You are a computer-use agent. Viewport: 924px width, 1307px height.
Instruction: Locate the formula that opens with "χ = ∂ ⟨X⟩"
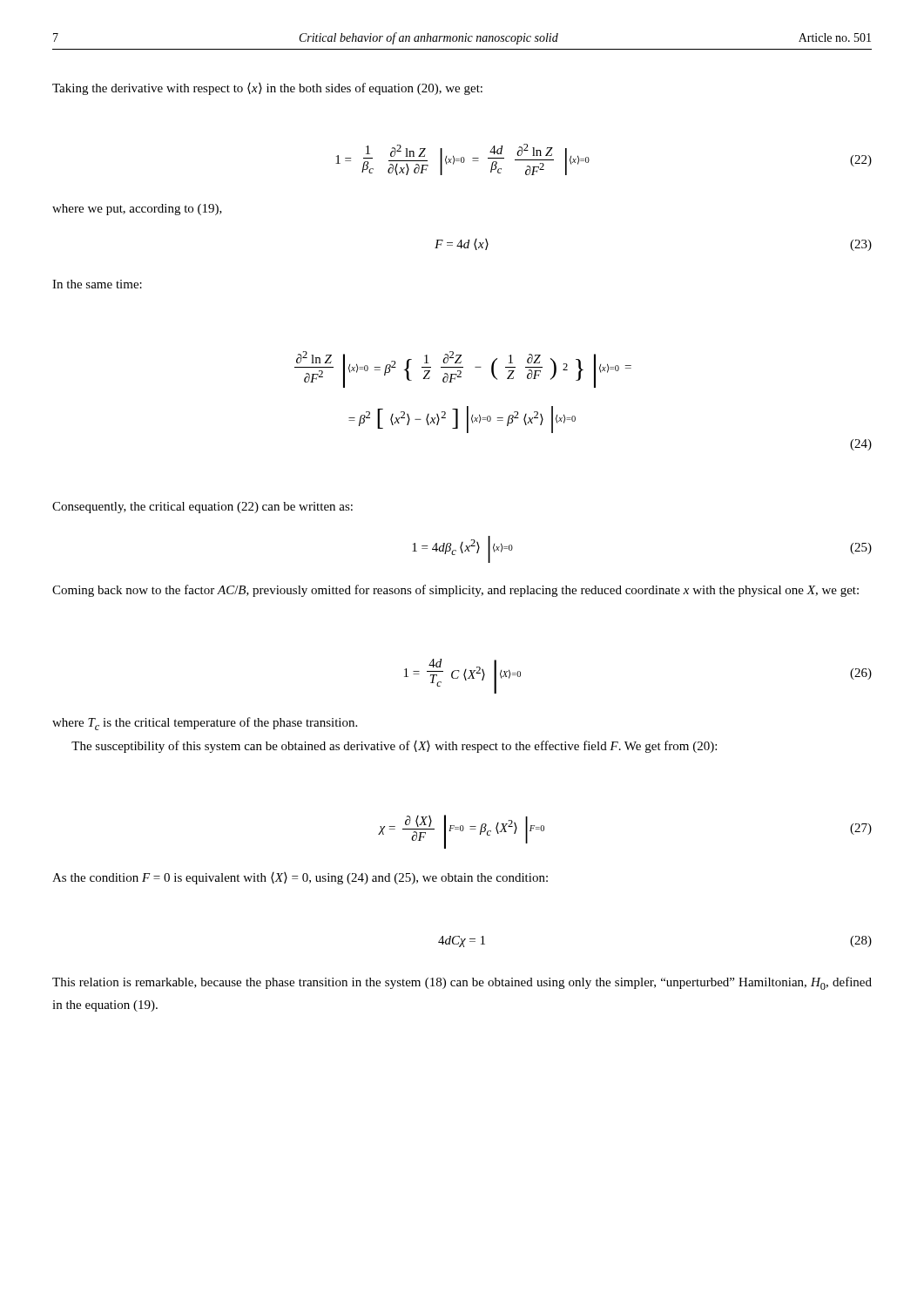coord(445,832)
